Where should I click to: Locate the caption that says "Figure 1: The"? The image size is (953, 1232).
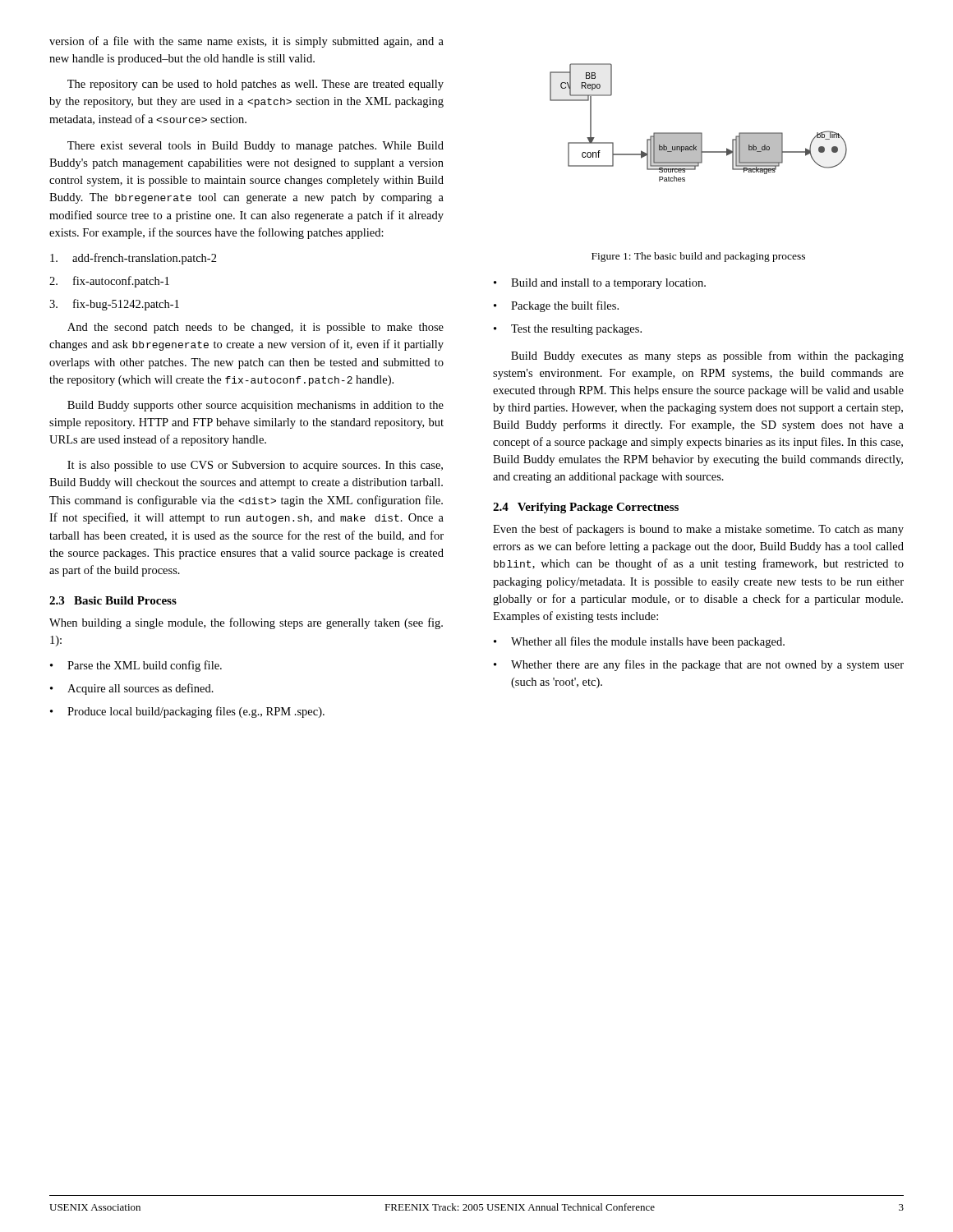[x=698, y=256]
